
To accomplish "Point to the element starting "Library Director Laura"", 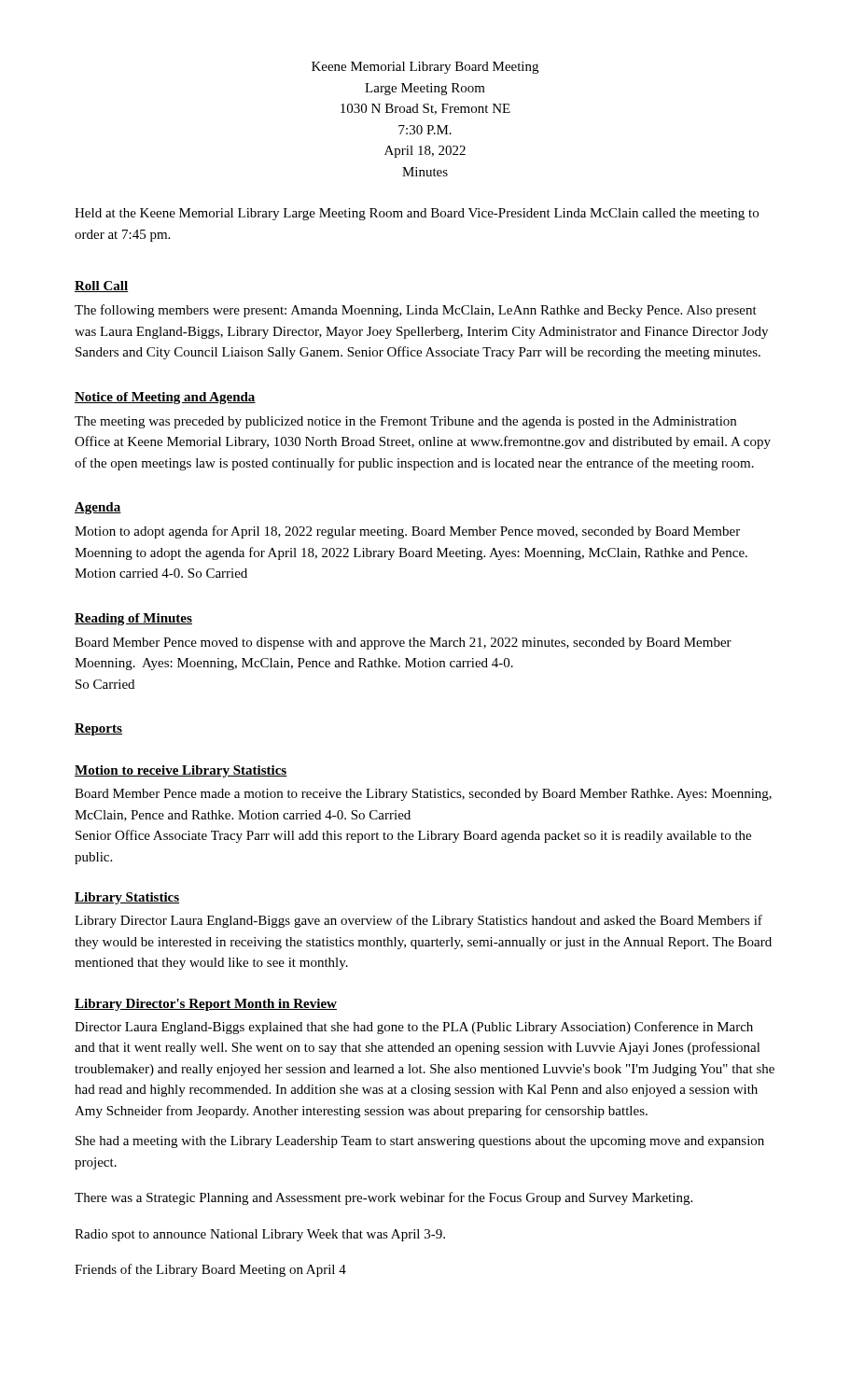I will (423, 941).
